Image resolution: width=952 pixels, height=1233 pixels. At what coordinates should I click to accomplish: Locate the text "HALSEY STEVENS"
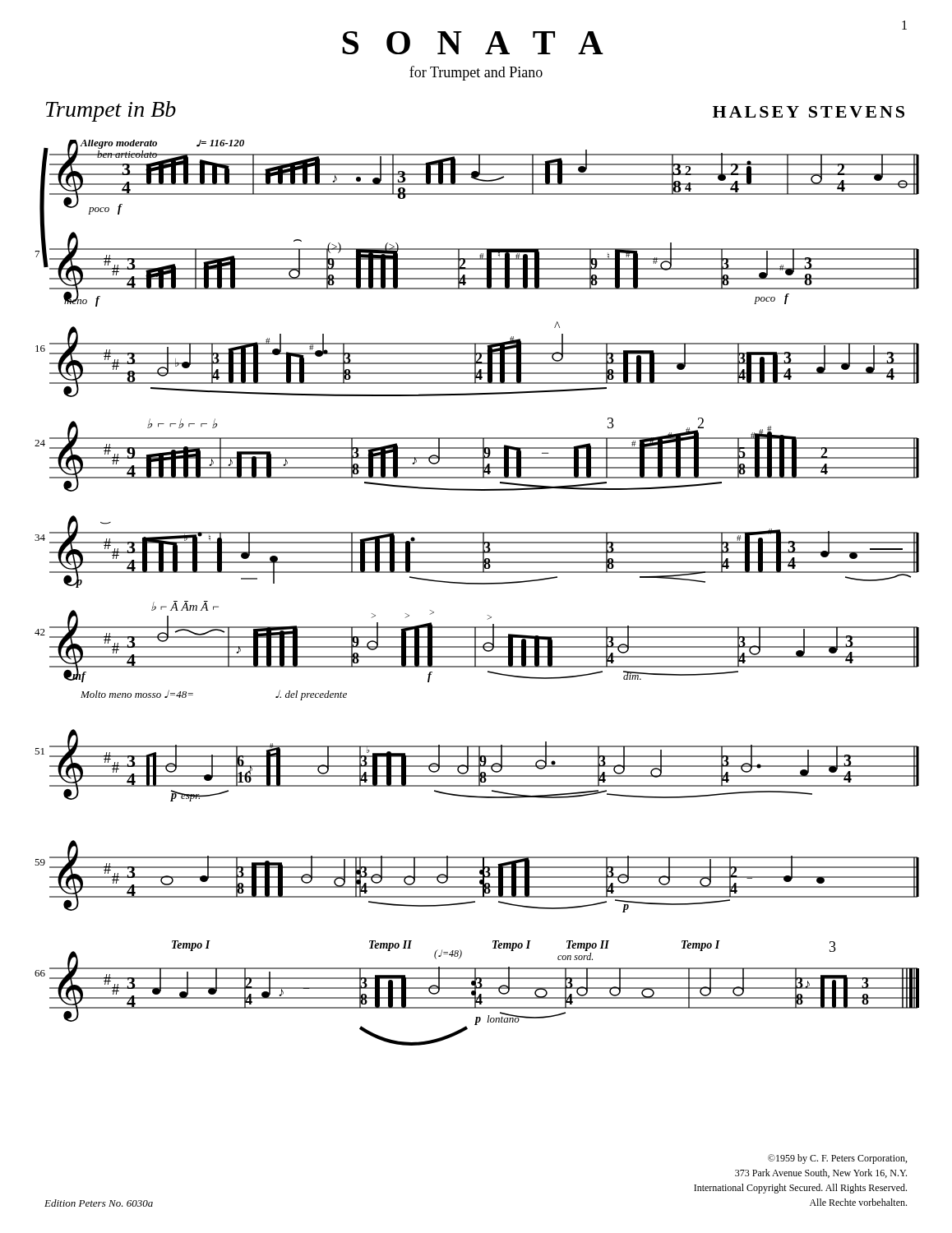[810, 111]
